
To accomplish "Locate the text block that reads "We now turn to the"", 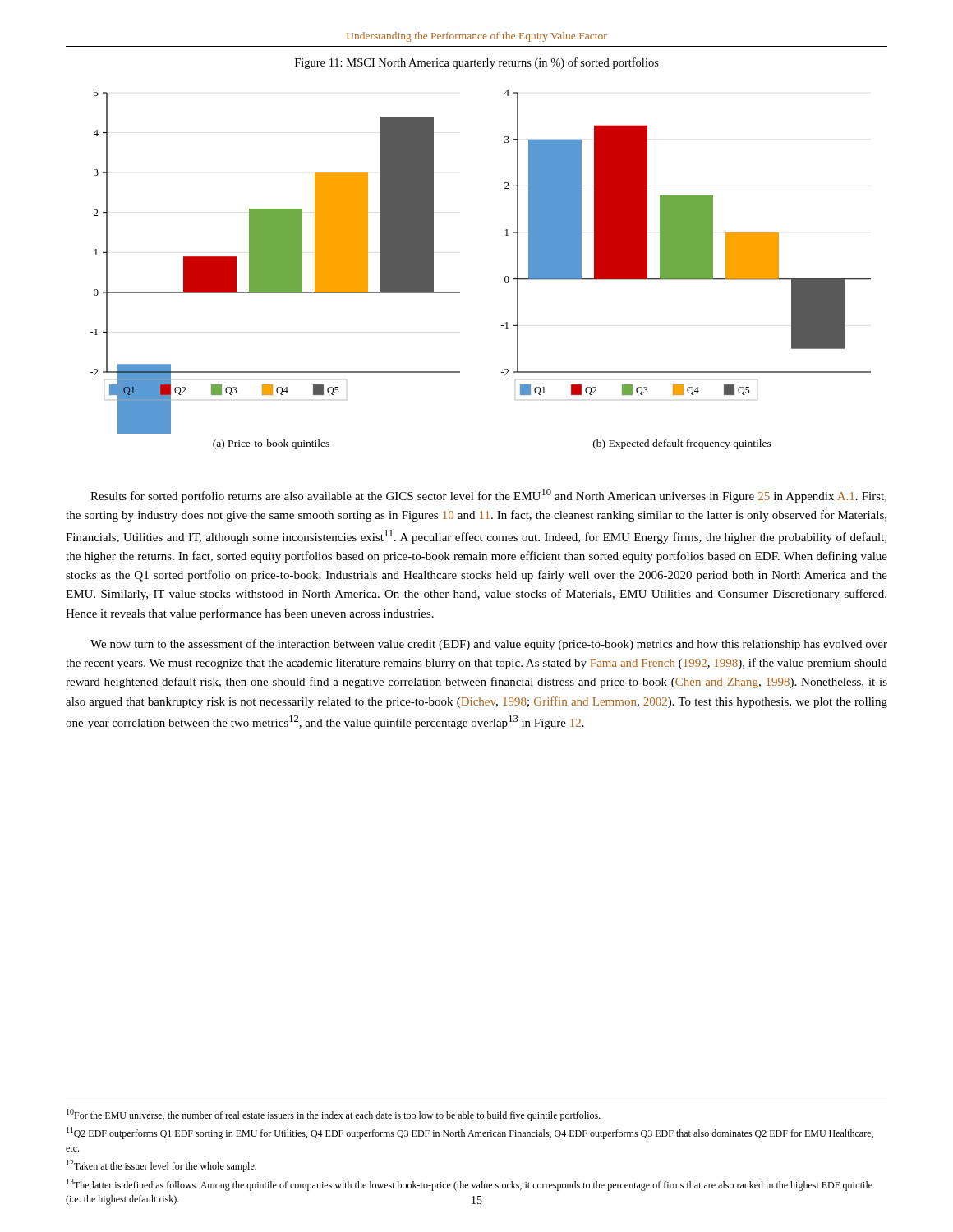I will [476, 683].
